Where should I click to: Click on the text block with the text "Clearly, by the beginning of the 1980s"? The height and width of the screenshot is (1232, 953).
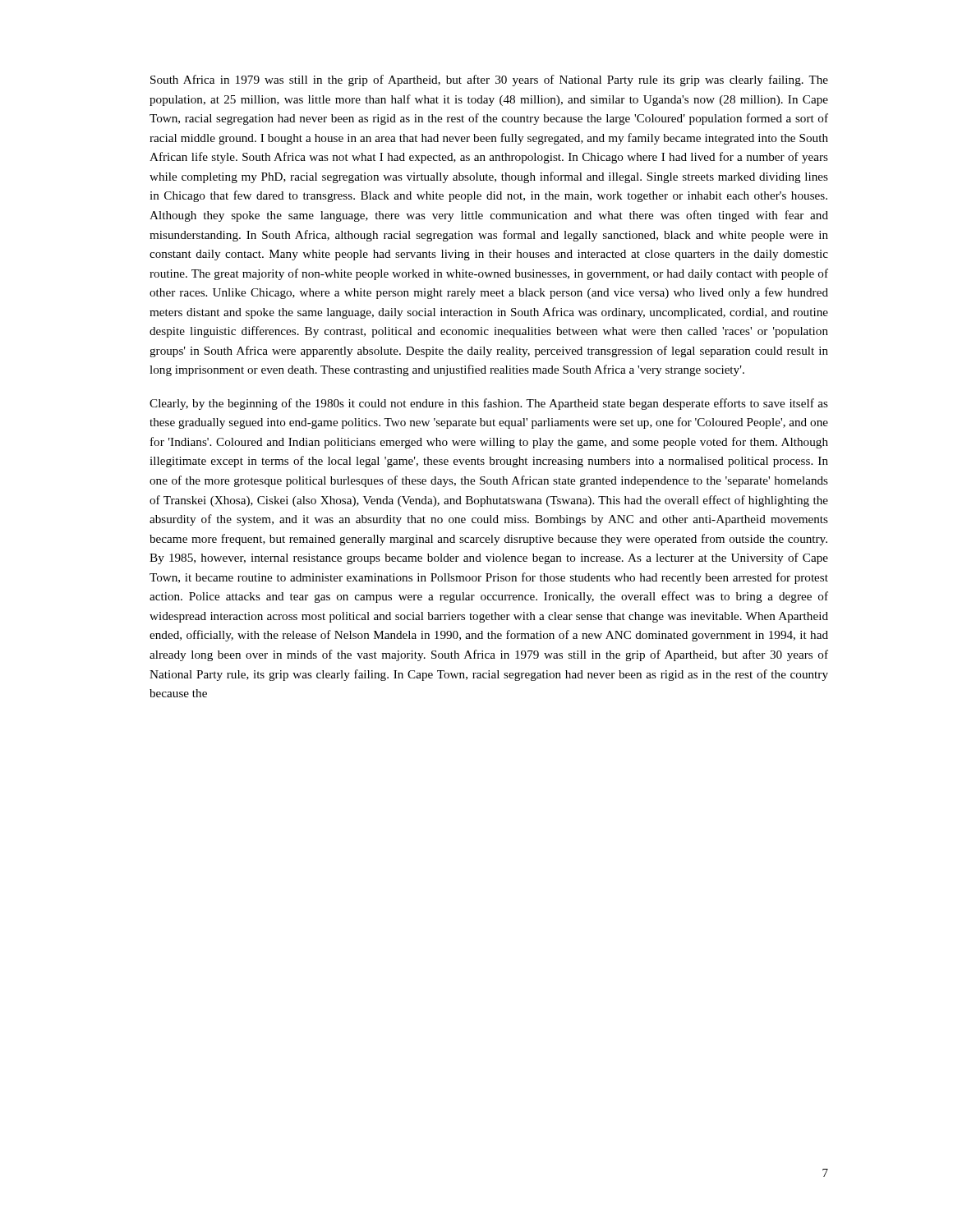489,548
